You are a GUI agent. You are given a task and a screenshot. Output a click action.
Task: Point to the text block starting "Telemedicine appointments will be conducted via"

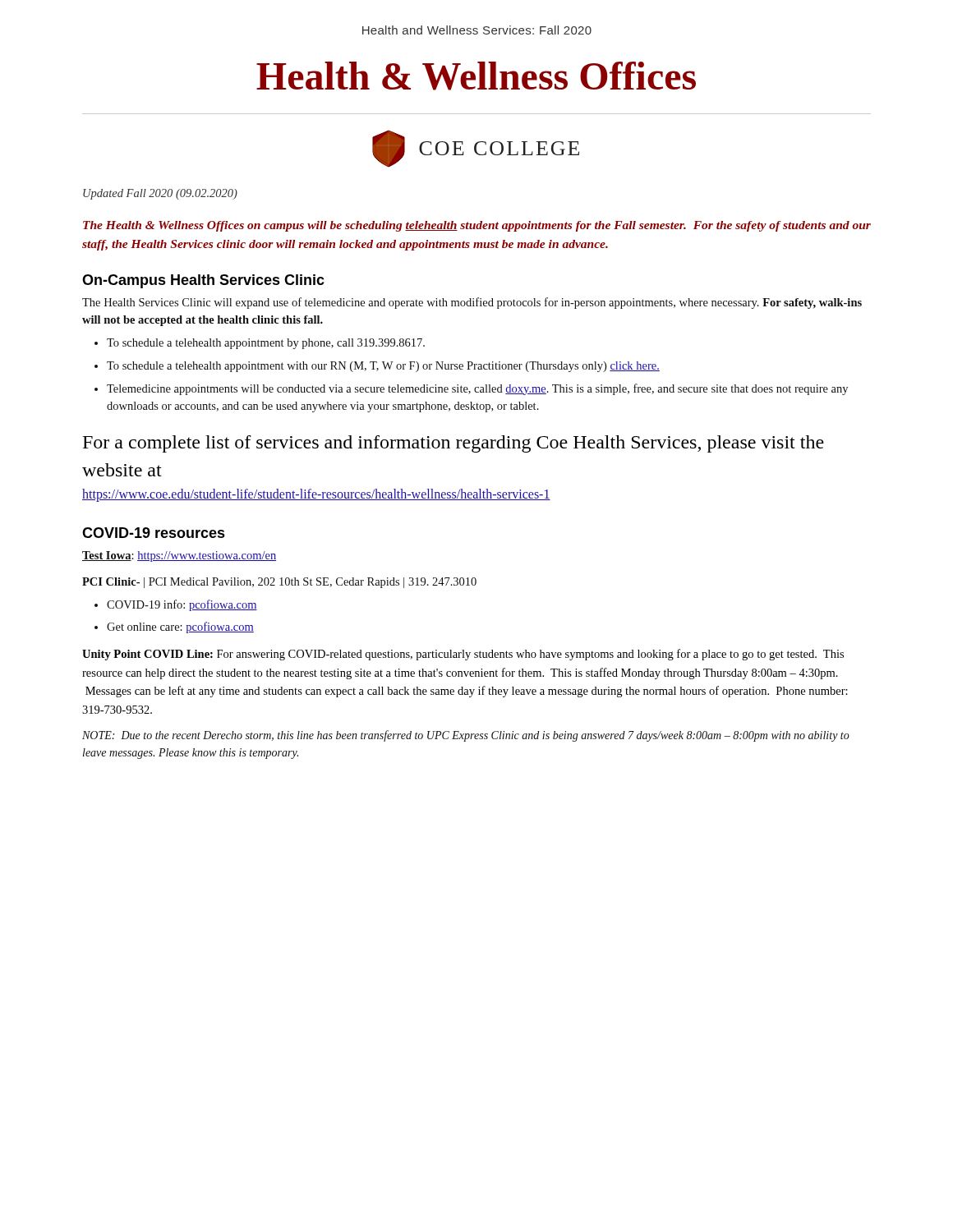pyautogui.click(x=478, y=397)
